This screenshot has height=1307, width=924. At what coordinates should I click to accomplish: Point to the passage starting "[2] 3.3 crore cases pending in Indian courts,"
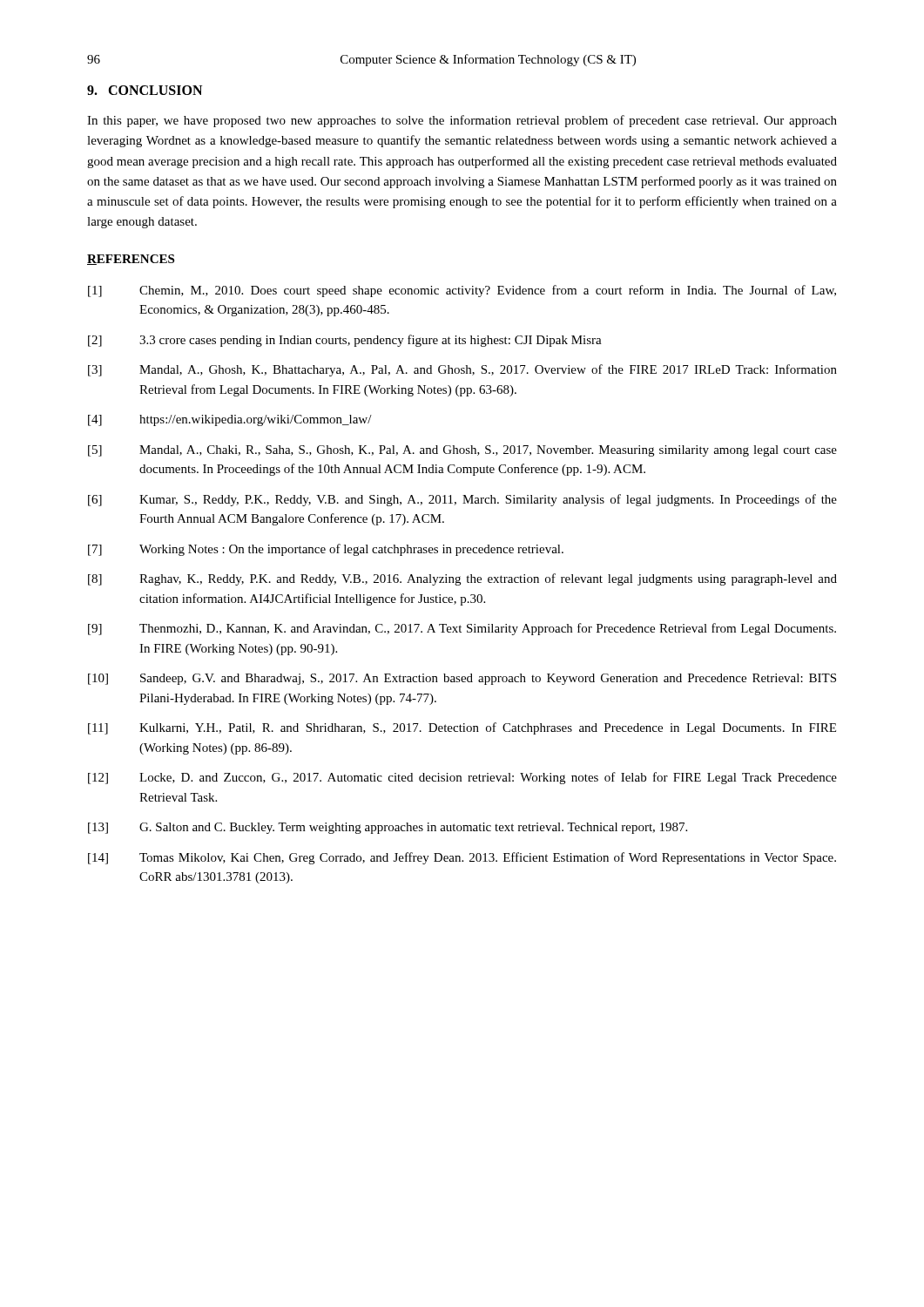462,340
